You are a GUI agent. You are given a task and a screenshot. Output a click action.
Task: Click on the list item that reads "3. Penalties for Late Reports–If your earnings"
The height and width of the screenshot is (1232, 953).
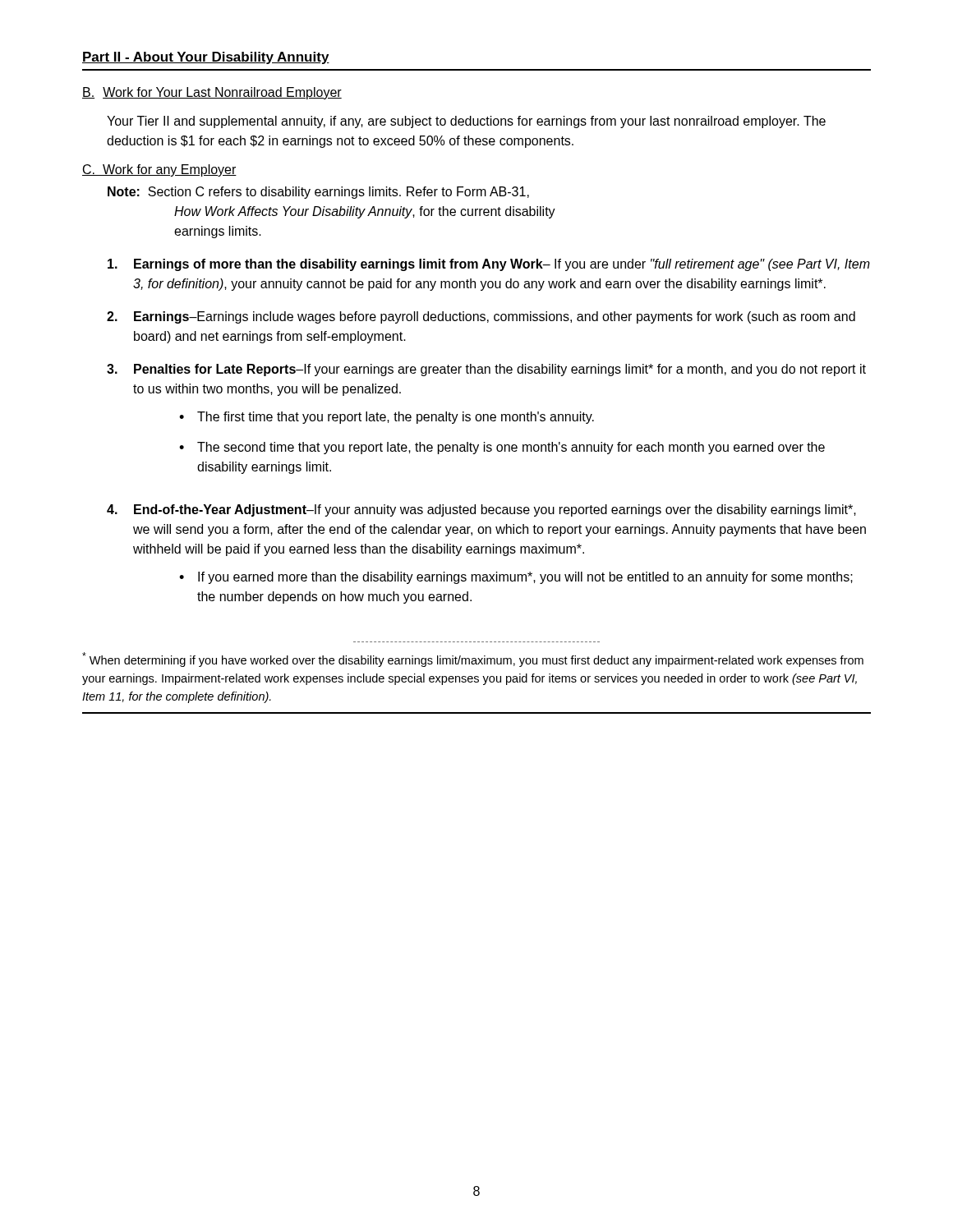pos(489,424)
